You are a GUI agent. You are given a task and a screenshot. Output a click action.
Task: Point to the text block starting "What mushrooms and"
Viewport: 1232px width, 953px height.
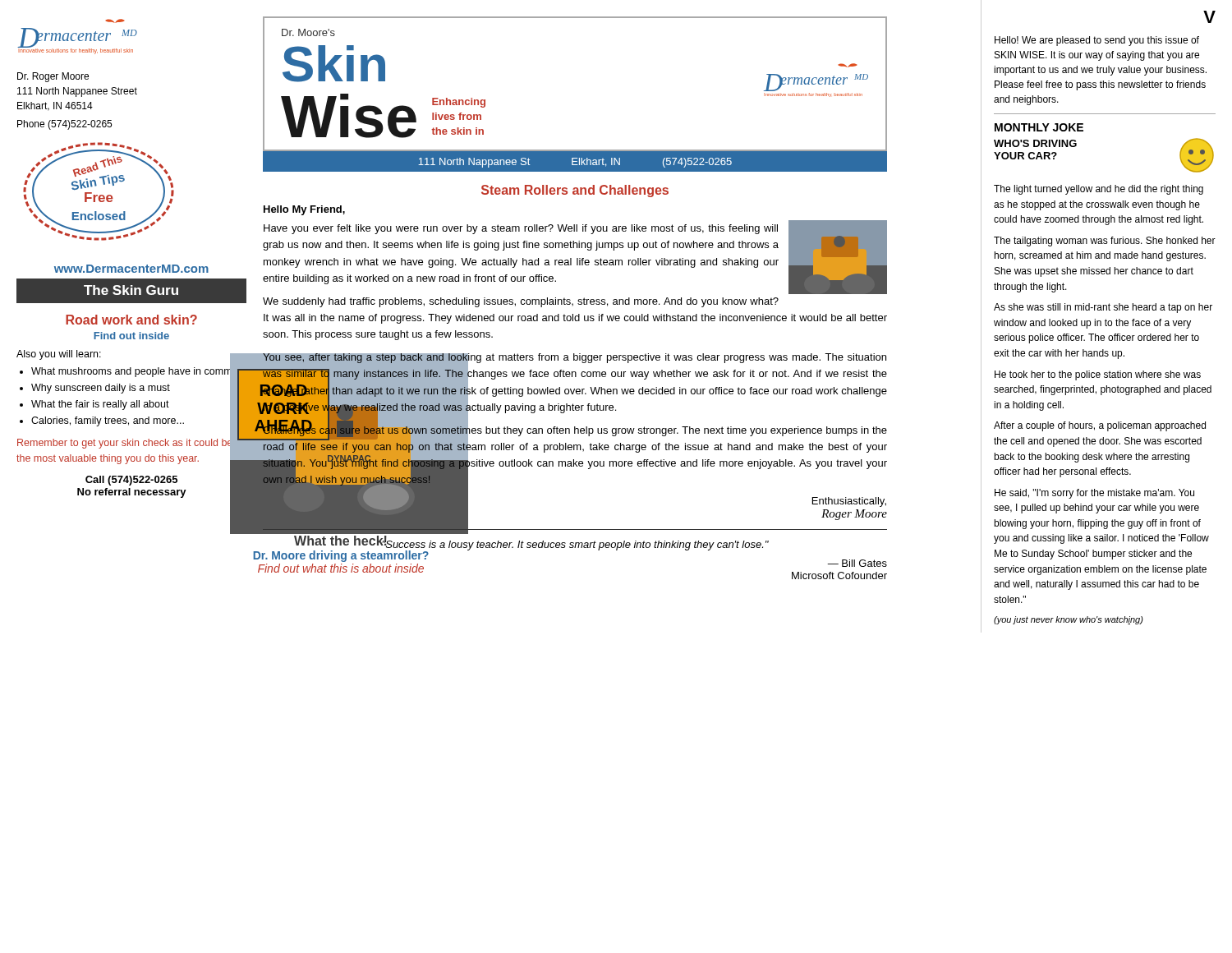(x=137, y=371)
